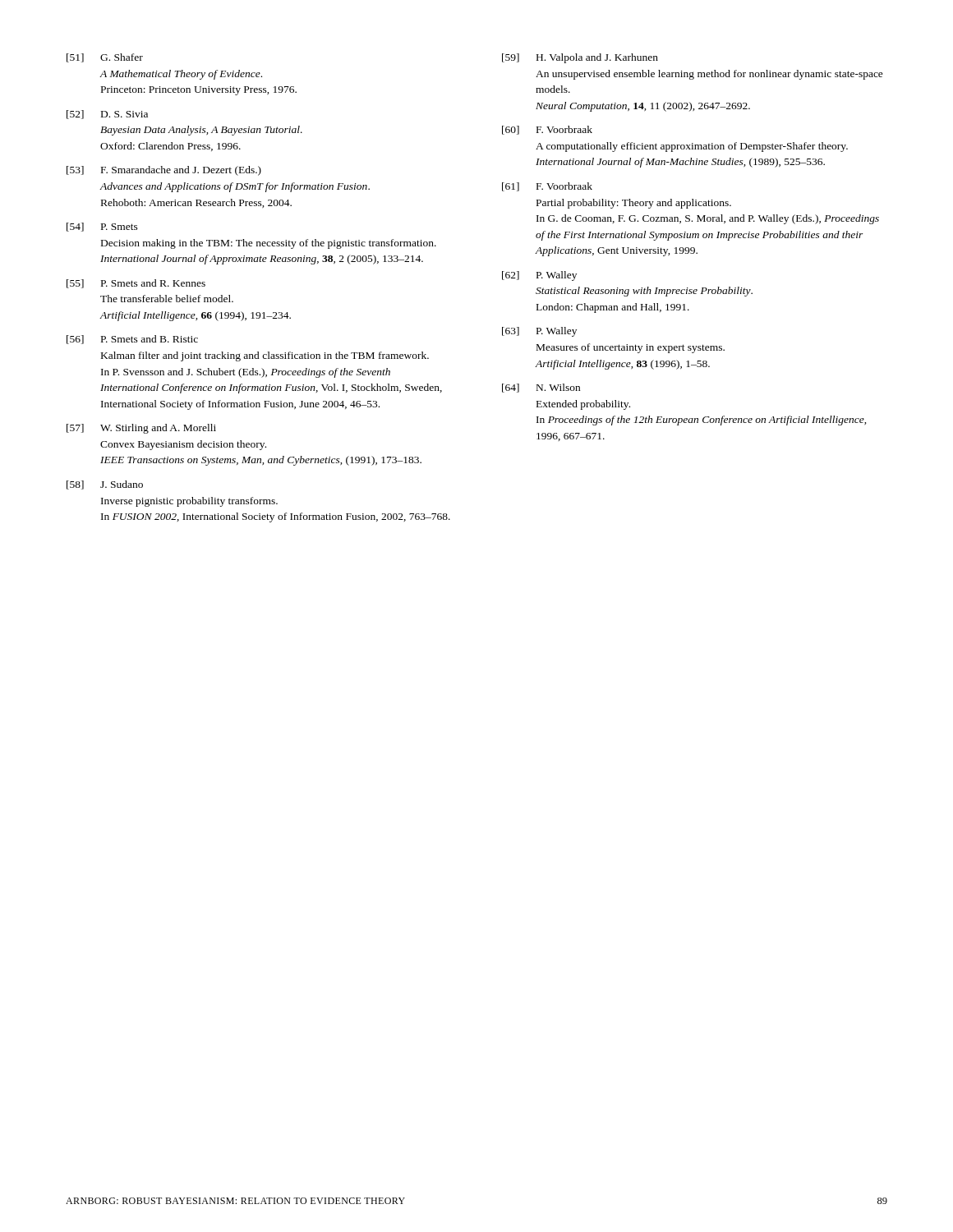Click on the list item that reads "[52] D. S. Sivia Bayesian"
This screenshot has height=1232, width=953.
point(259,130)
